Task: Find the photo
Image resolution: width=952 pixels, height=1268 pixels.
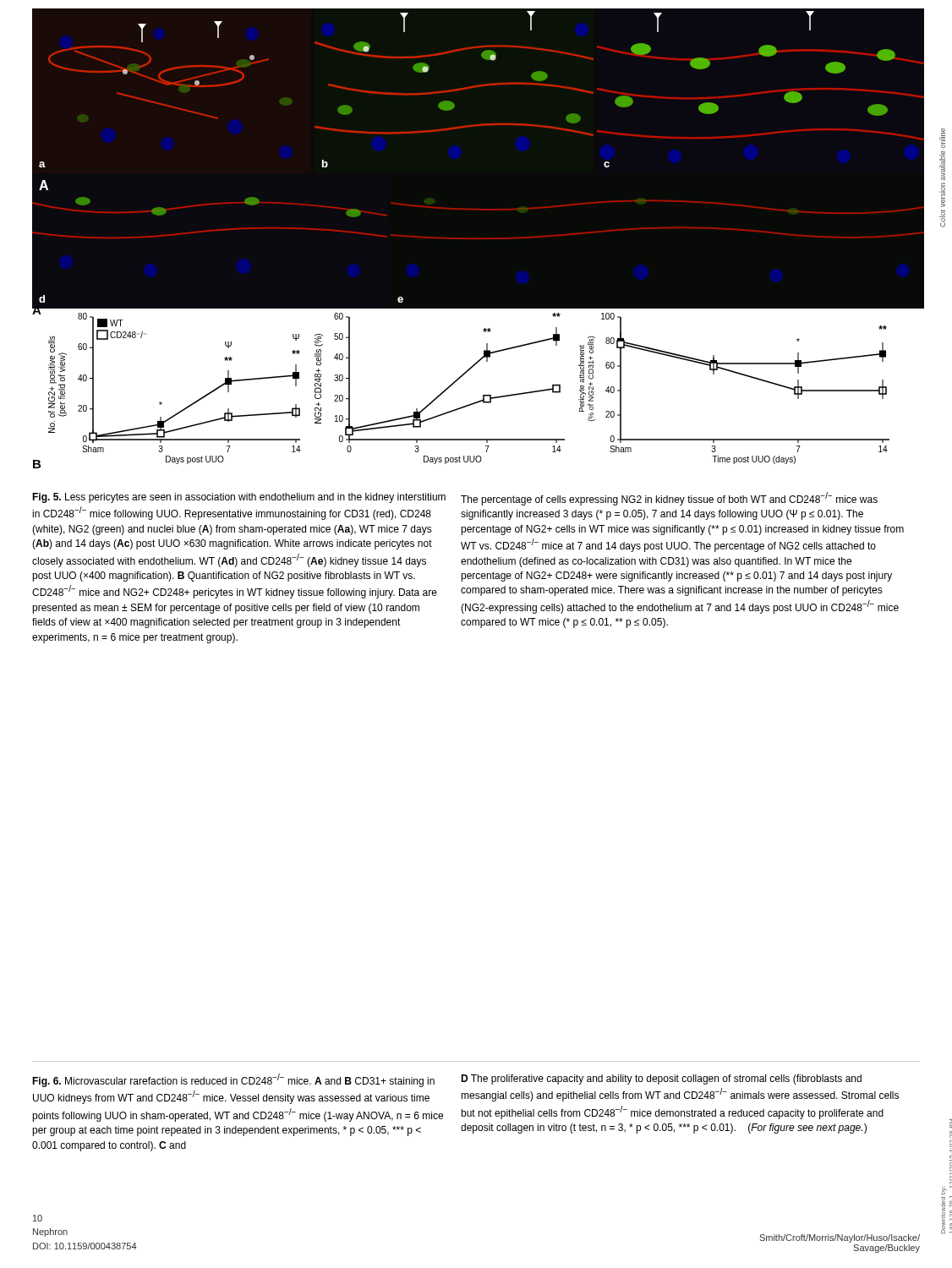Action: point(478,158)
